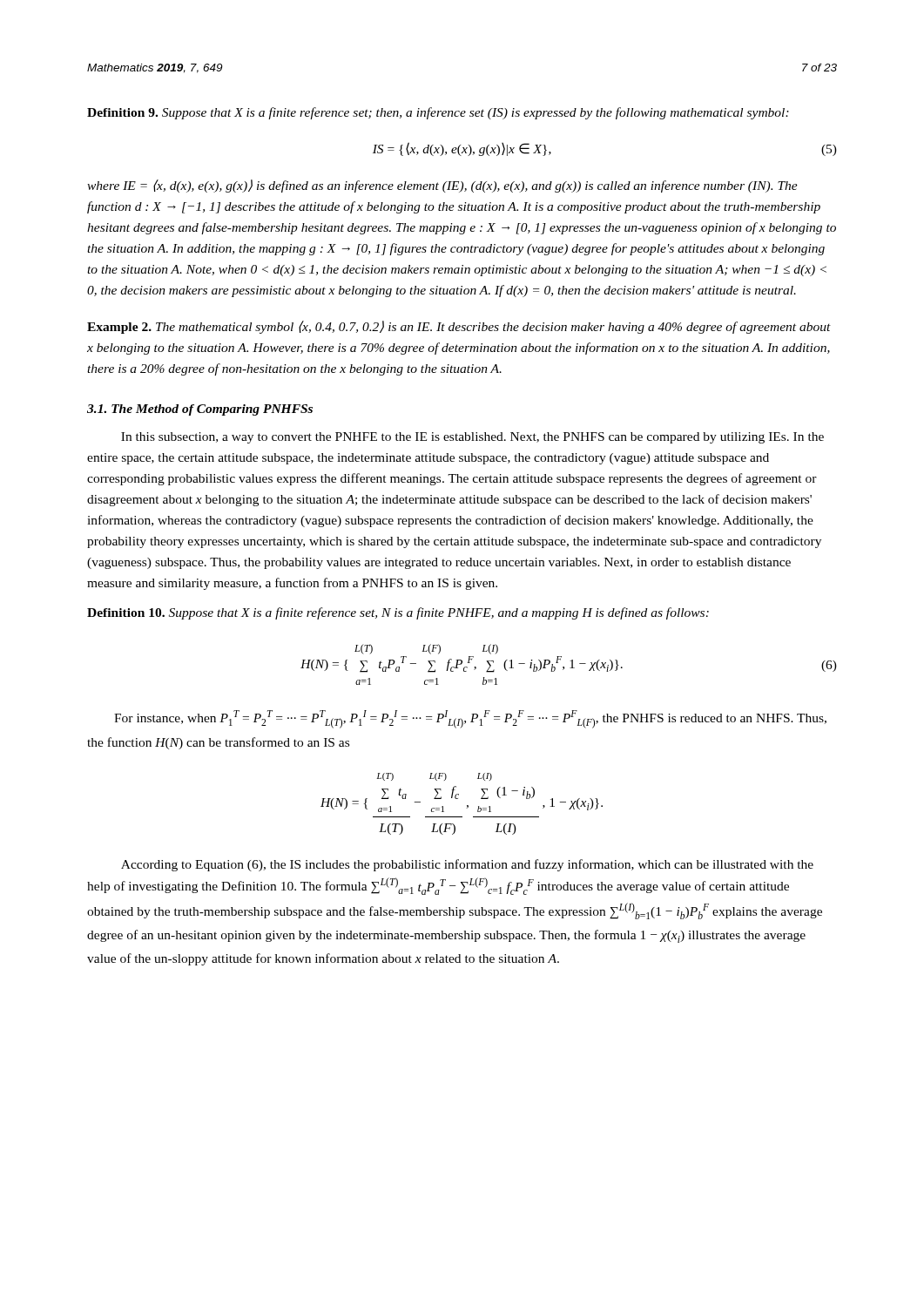Find the text block starting "IS = {⟨x, d(x), e(x), g(x)⟩|x ∈"

click(464, 149)
